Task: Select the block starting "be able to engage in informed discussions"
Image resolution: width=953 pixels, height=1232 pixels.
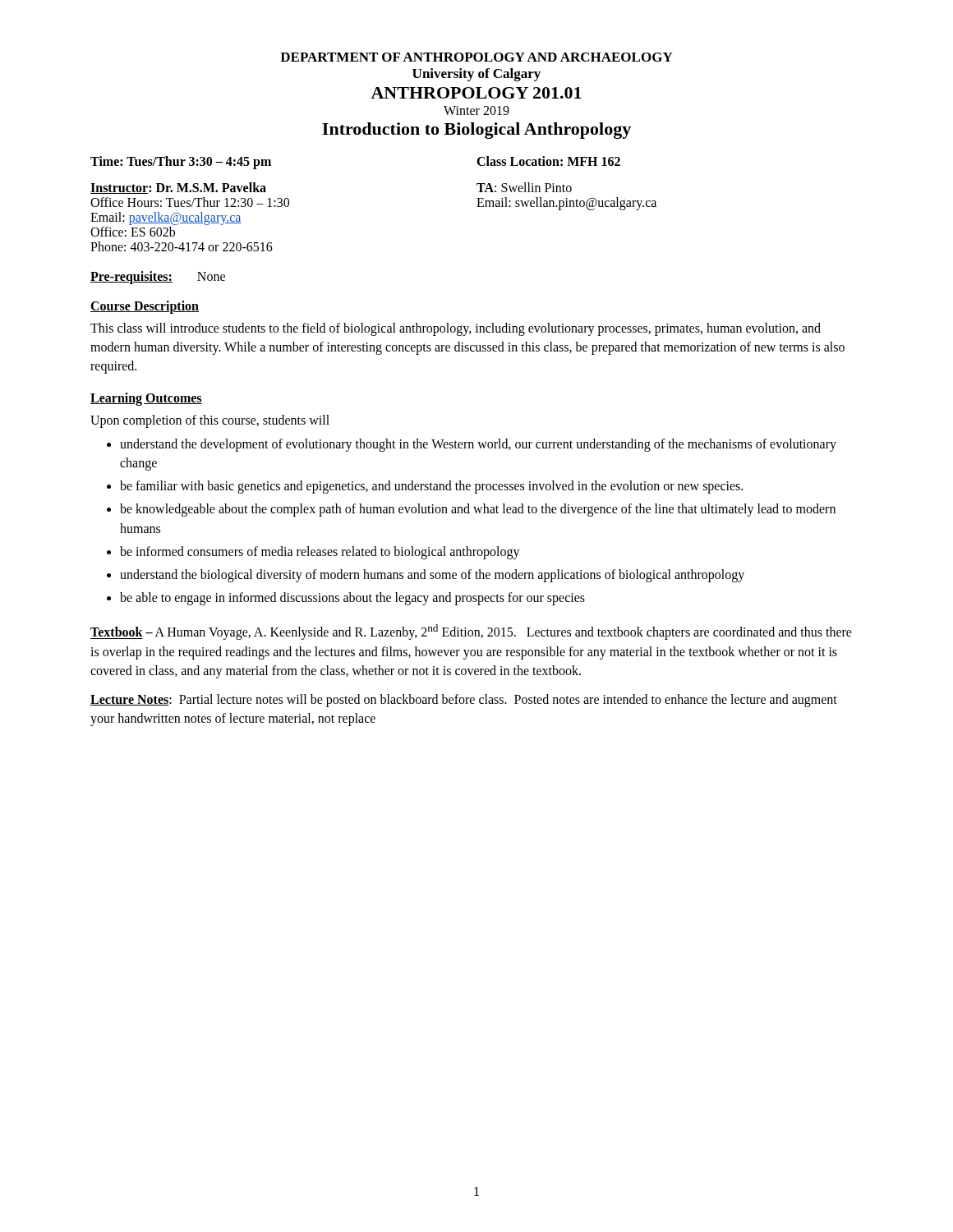Action: pos(352,598)
